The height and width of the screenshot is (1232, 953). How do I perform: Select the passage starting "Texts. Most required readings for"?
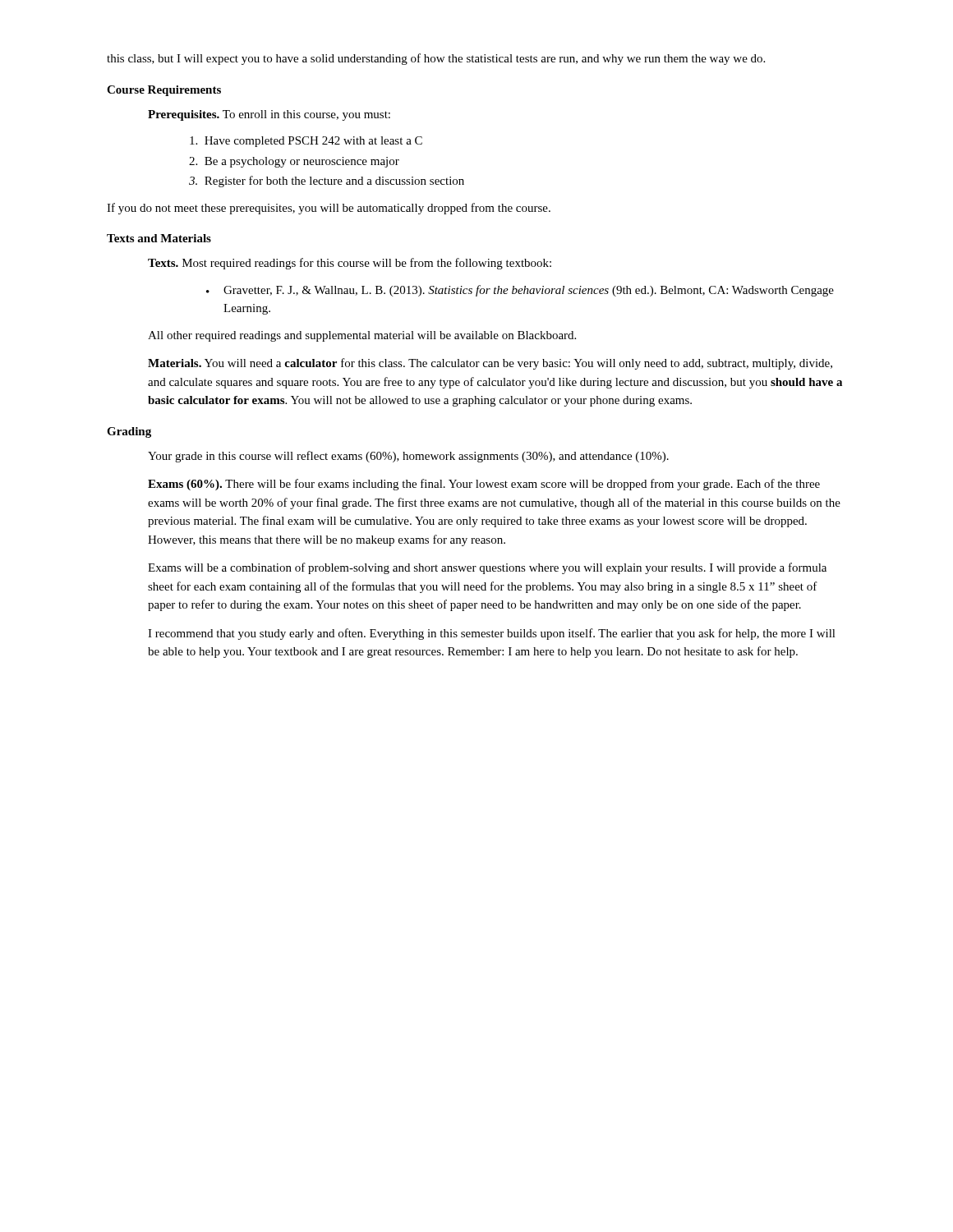click(497, 263)
